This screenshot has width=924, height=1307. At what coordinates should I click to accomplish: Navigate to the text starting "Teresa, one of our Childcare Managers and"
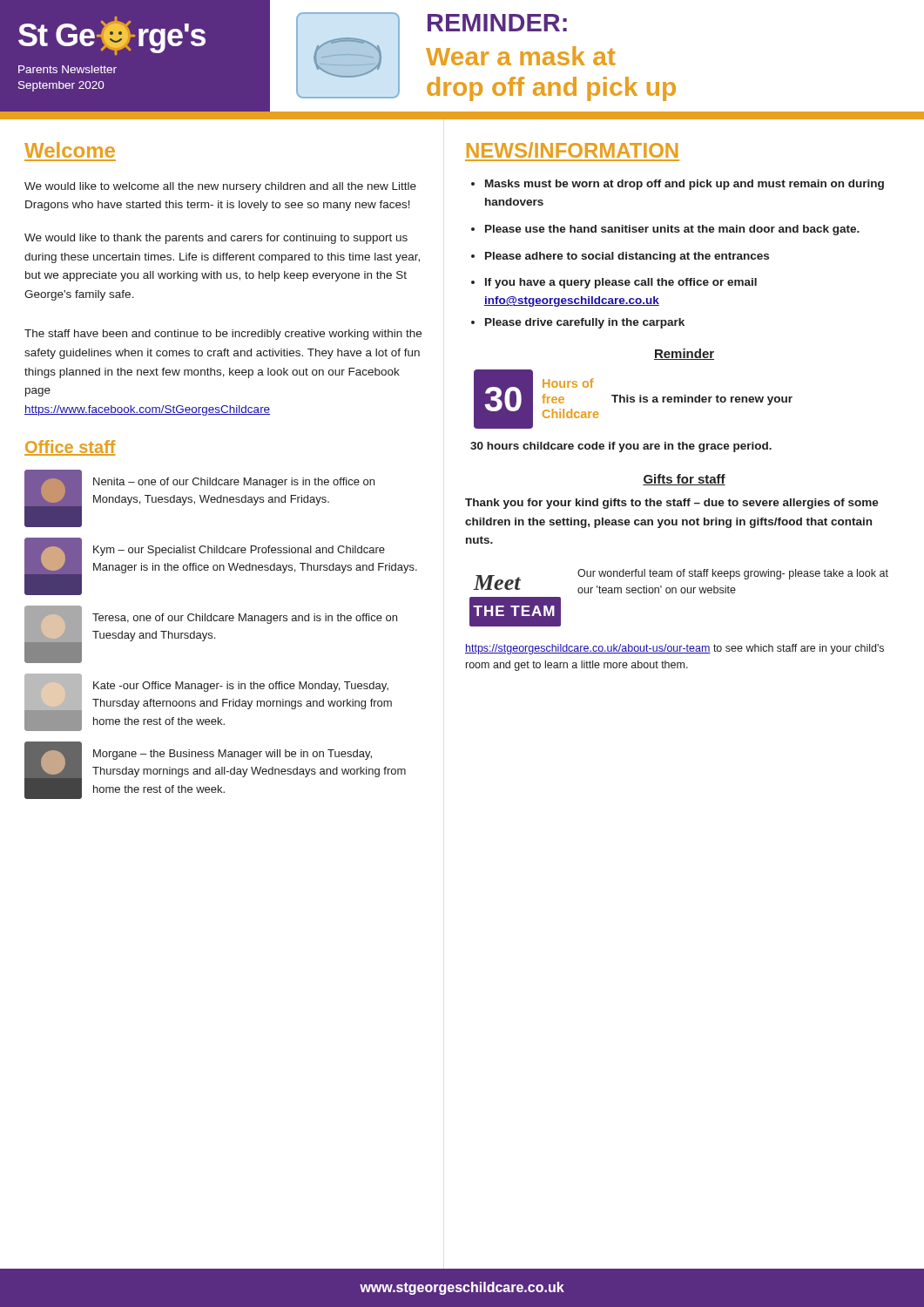[x=223, y=635]
